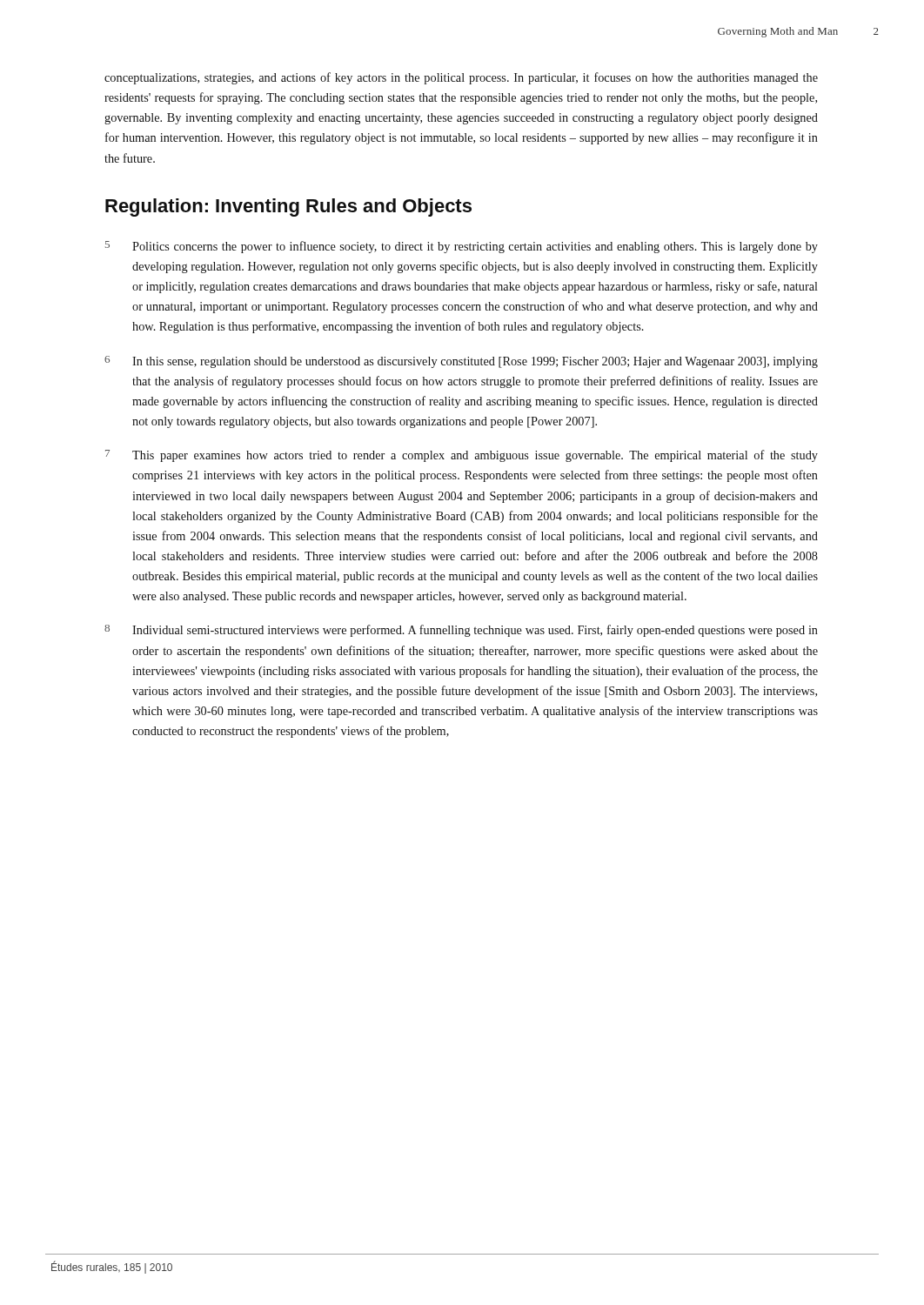Locate the list item with the text "8 Individual semi-structured interviews were performed. A funnelling"
Image resolution: width=924 pixels, height=1305 pixels.
point(461,681)
